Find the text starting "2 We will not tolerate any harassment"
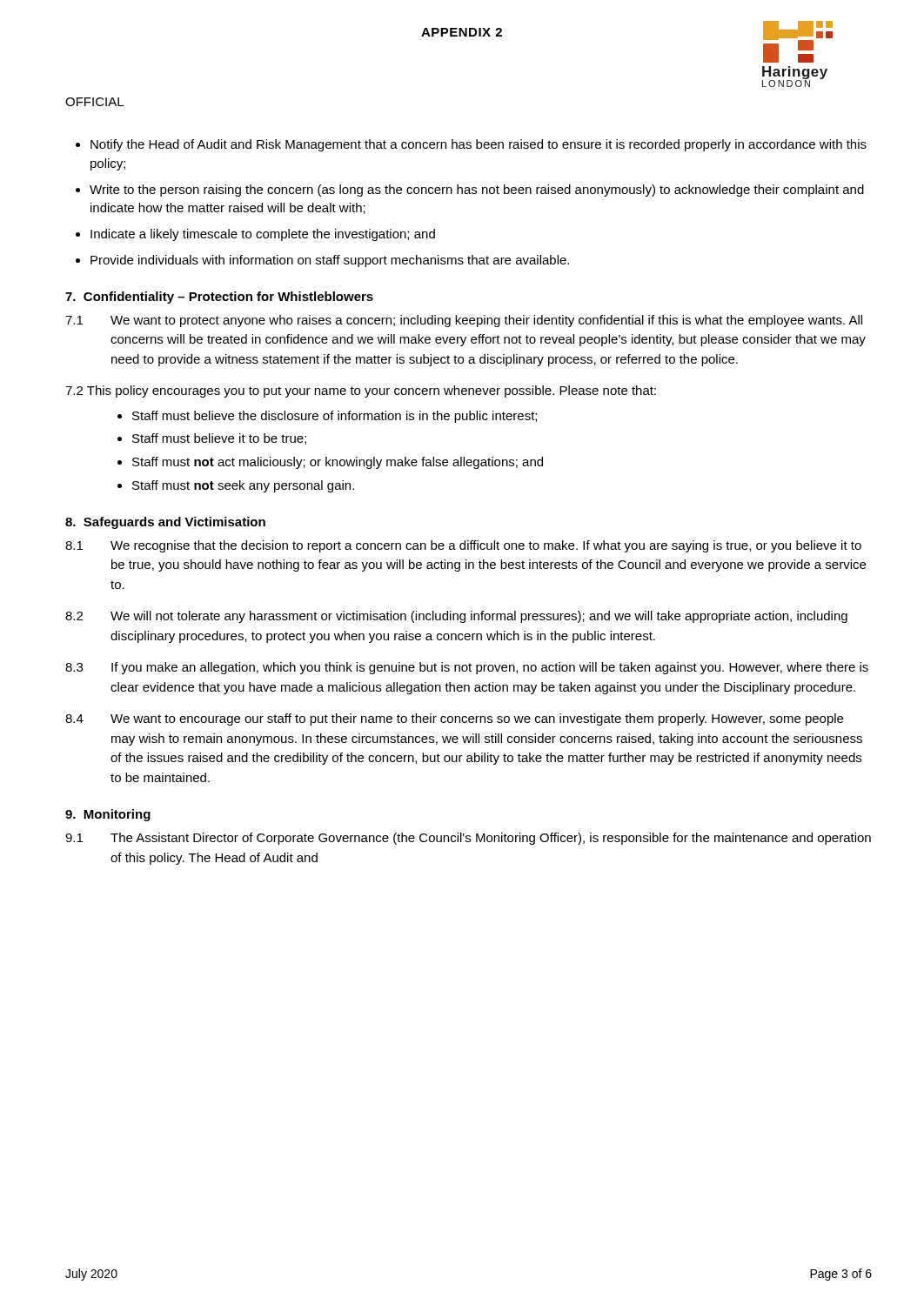The height and width of the screenshot is (1305, 924). click(x=469, y=626)
